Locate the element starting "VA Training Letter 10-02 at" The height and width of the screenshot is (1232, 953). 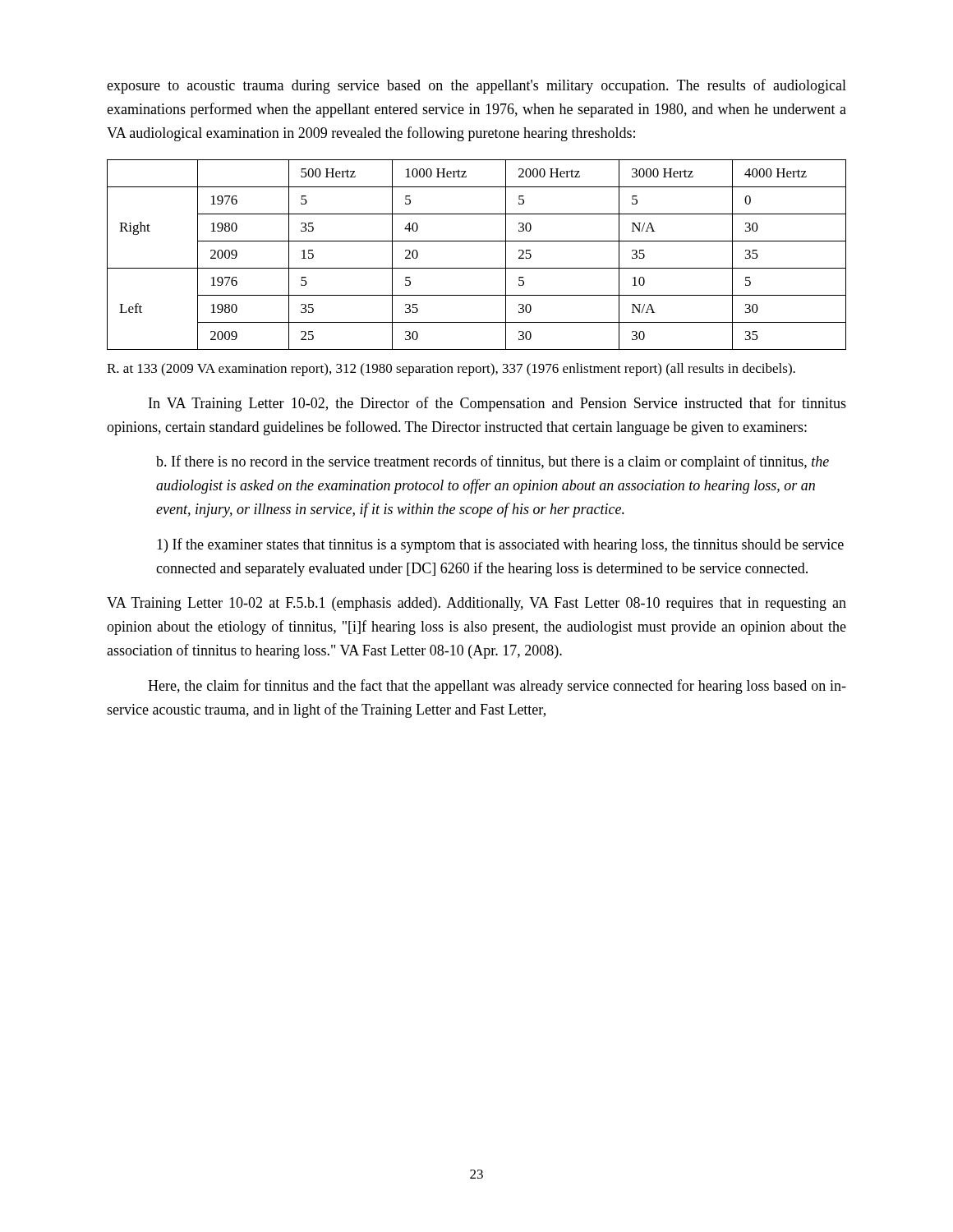pyautogui.click(x=476, y=627)
